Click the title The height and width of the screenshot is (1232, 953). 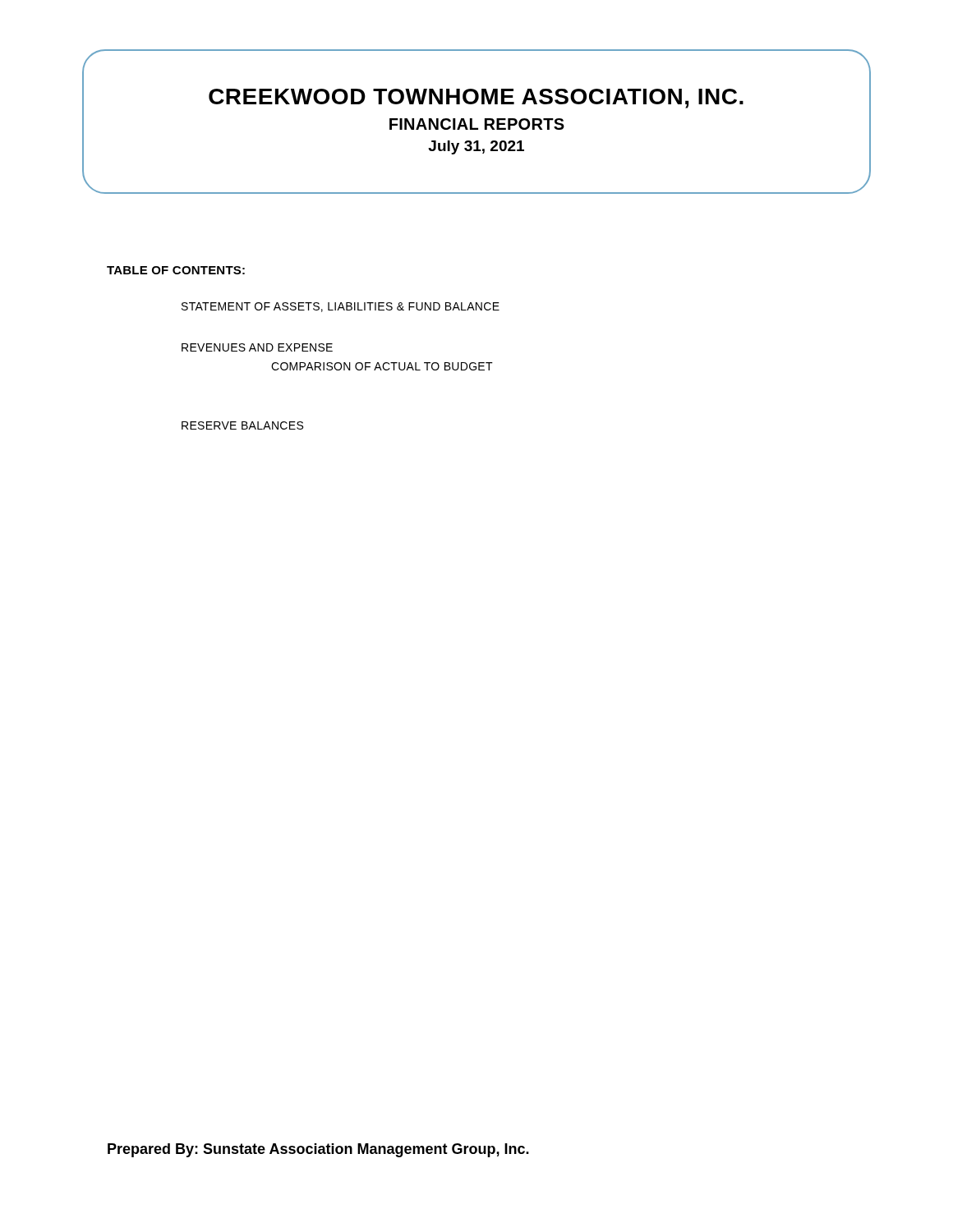coord(476,120)
